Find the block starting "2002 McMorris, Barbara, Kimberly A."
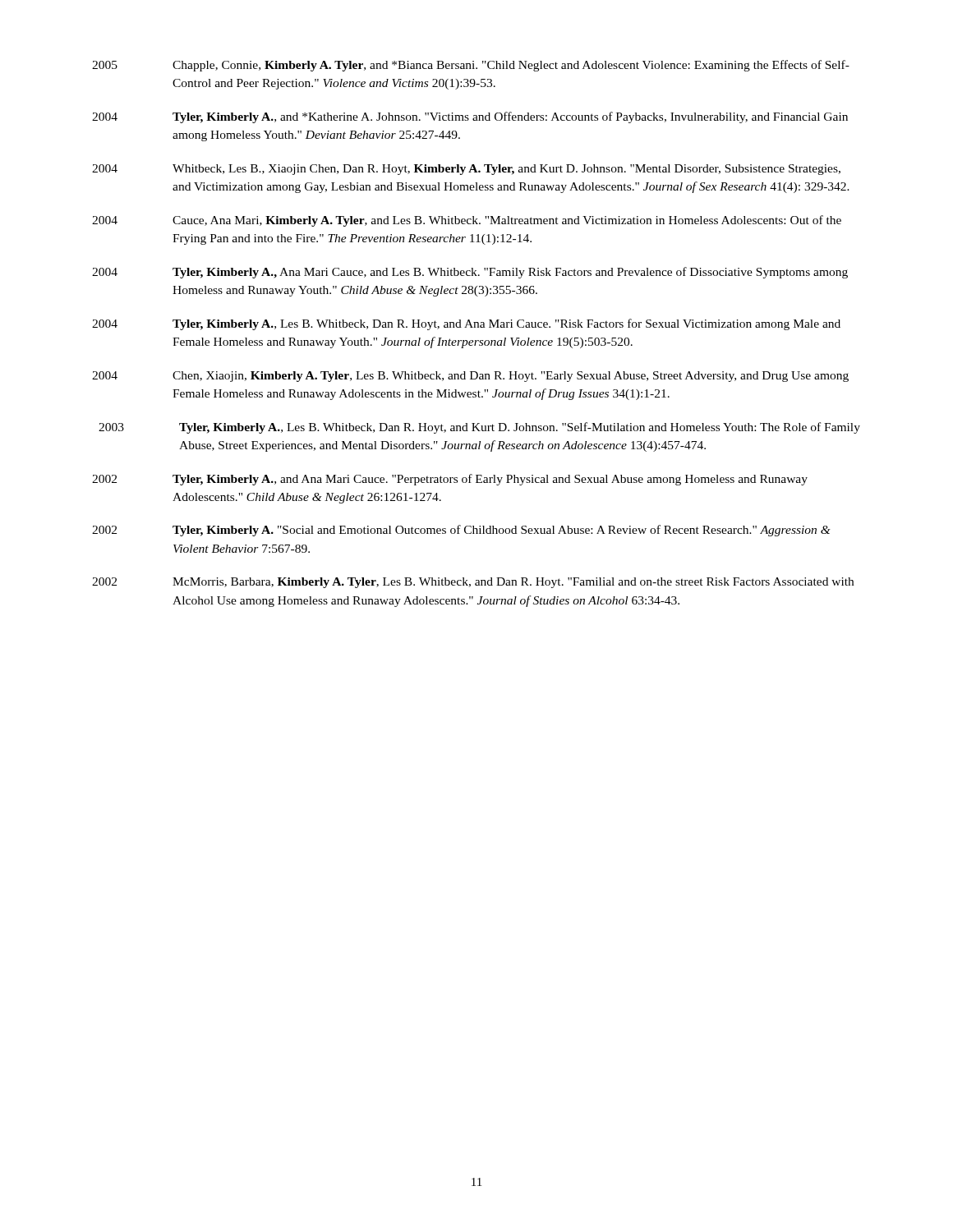This screenshot has height=1232, width=953. pyautogui.click(x=476, y=591)
